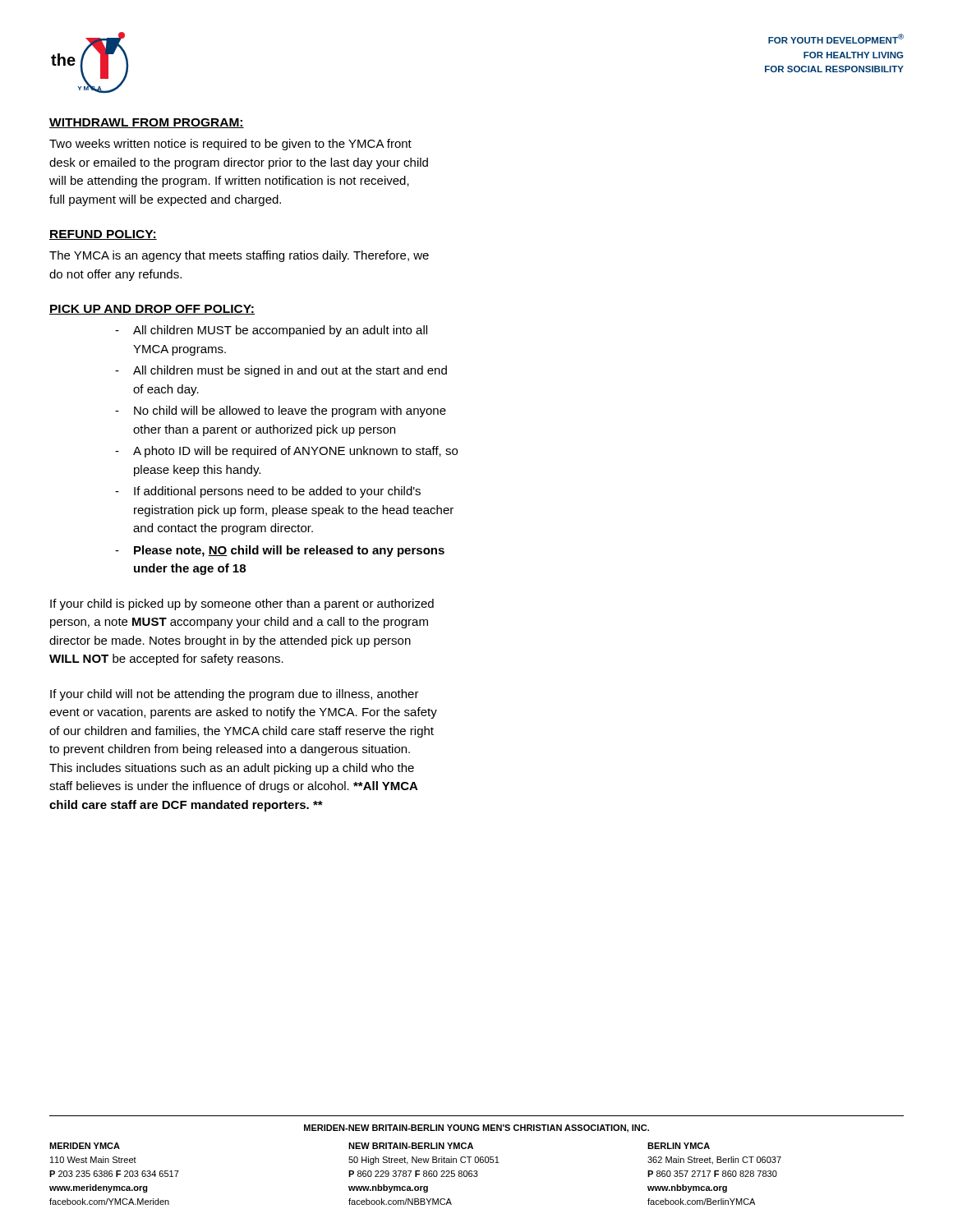Navigate to the element starting "REFUND POLICY:"
The width and height of the screenshot is (953, 1232).
click(103, 234)
